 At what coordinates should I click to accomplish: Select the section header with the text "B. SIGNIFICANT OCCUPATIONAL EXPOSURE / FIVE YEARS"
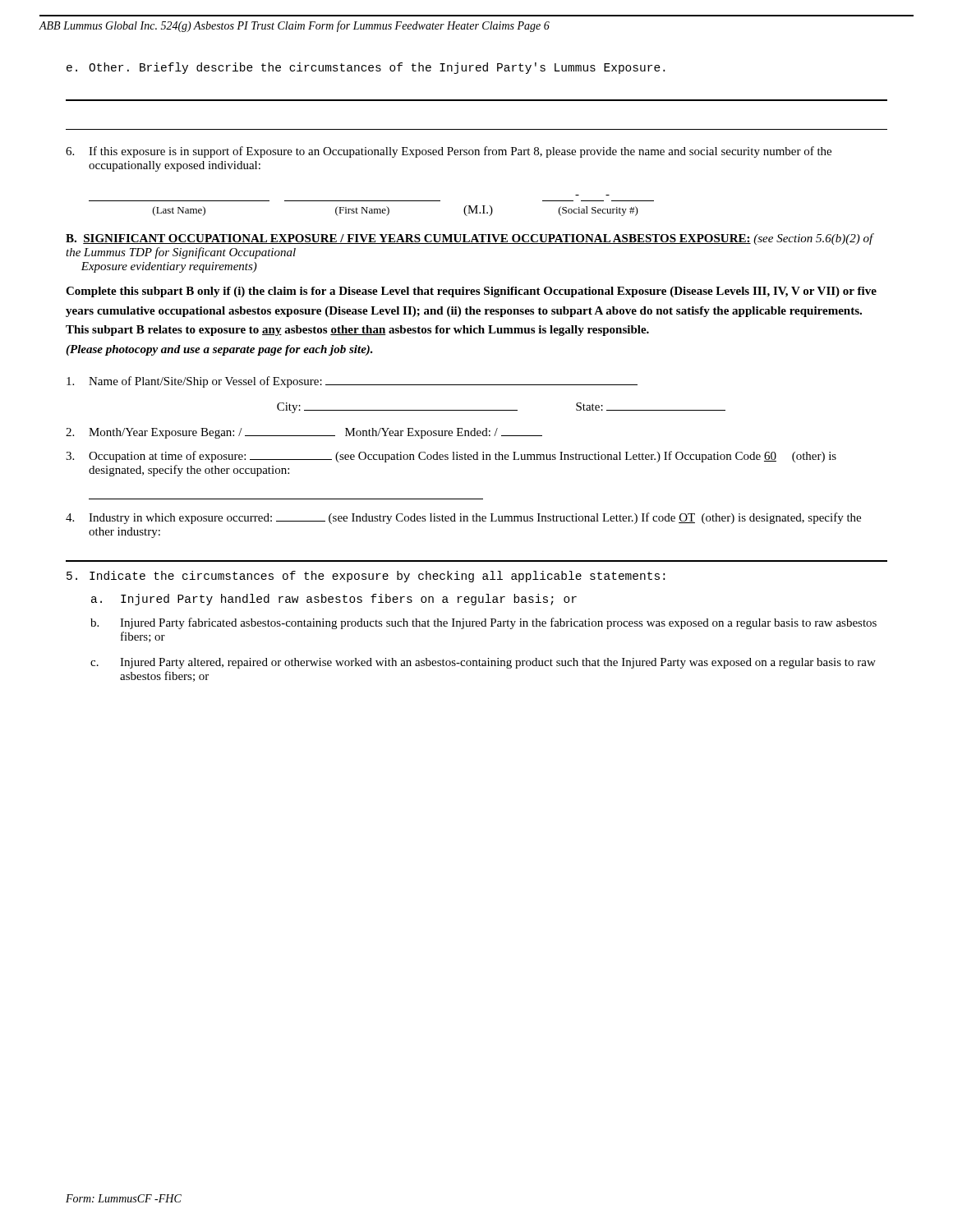point(469,252)
